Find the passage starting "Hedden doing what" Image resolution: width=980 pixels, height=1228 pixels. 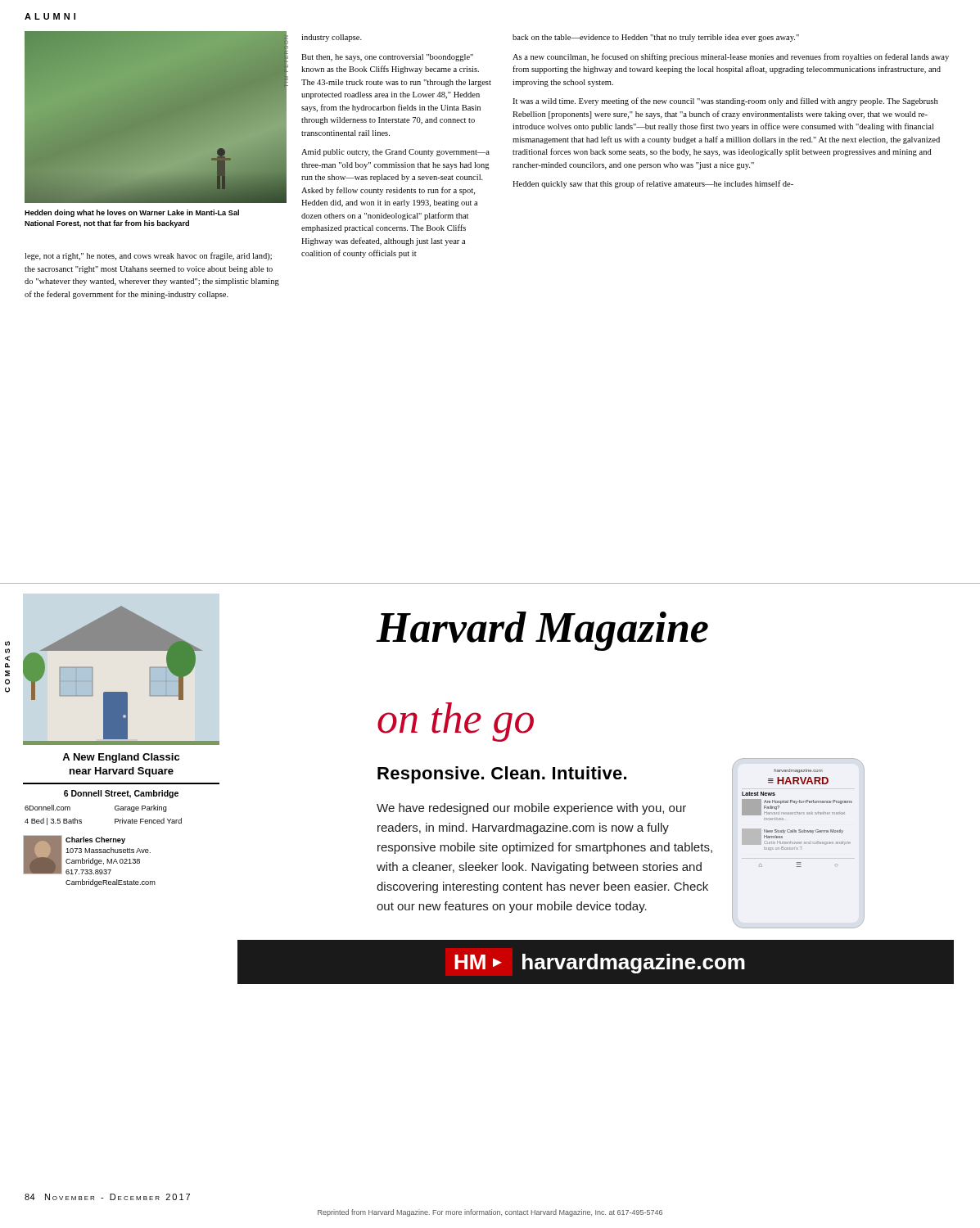132,218
